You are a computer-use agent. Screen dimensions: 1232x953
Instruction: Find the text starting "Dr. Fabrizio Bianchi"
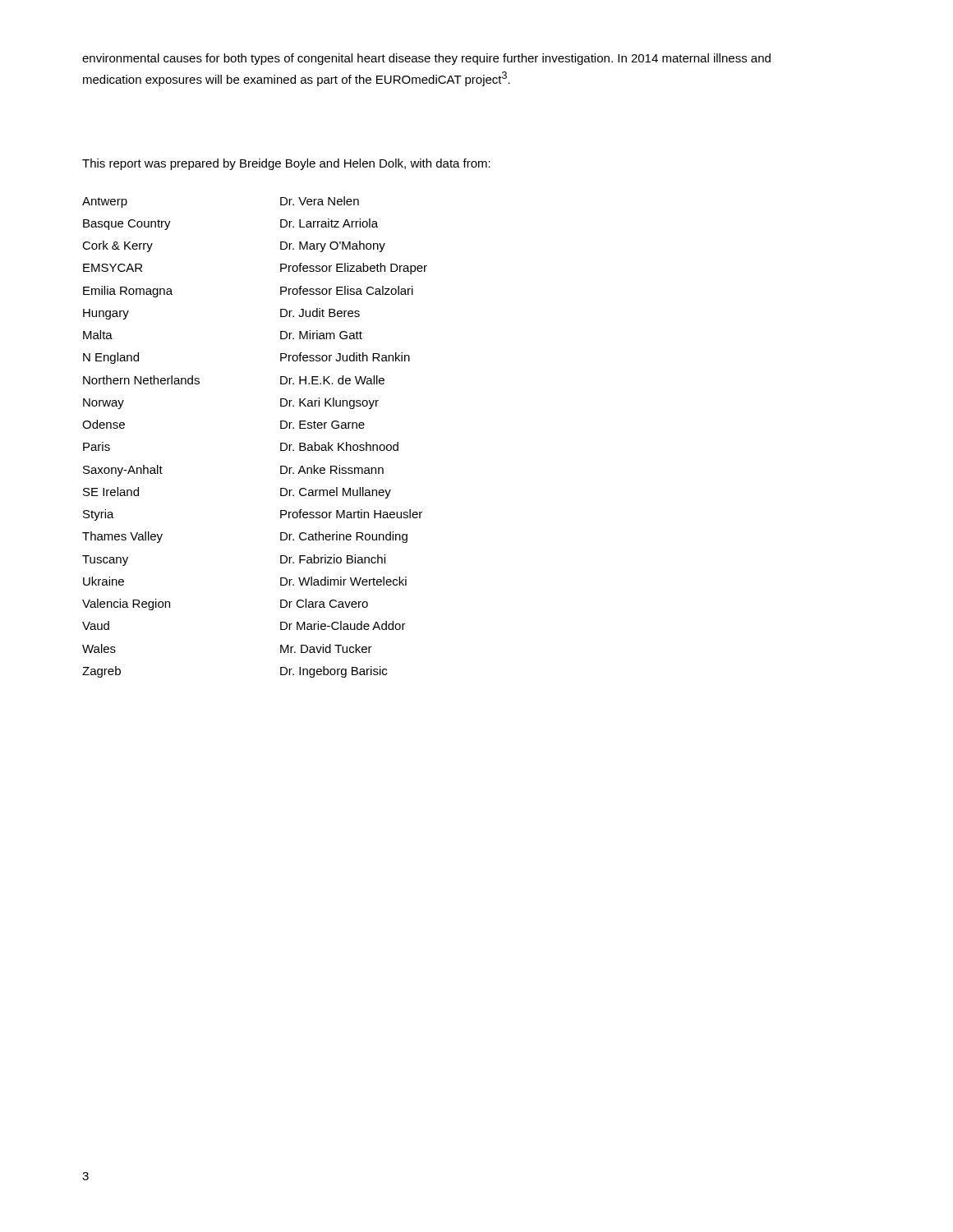pos(333,559)
